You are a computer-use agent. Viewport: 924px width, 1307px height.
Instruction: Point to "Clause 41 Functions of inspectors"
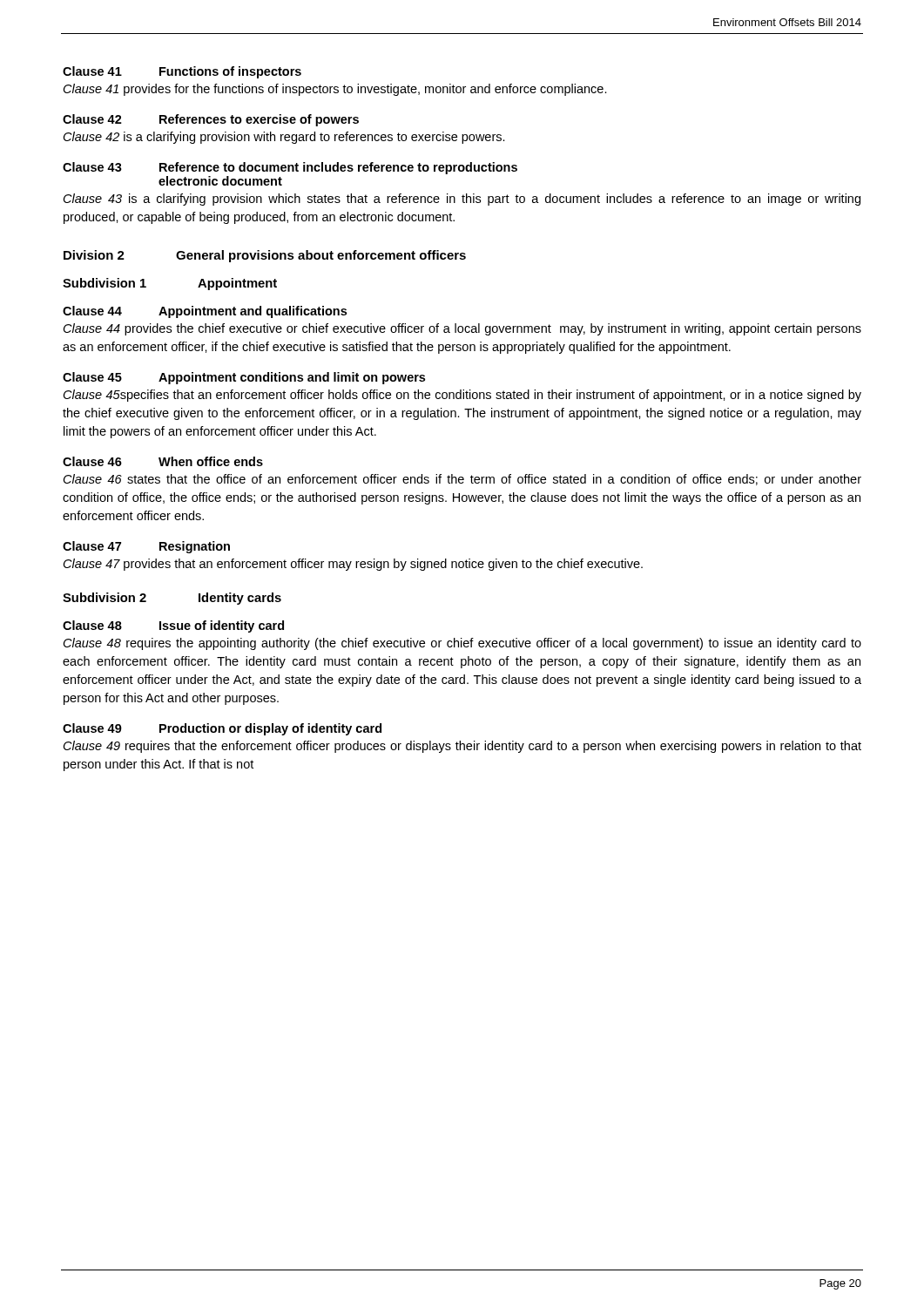point(182,72)
